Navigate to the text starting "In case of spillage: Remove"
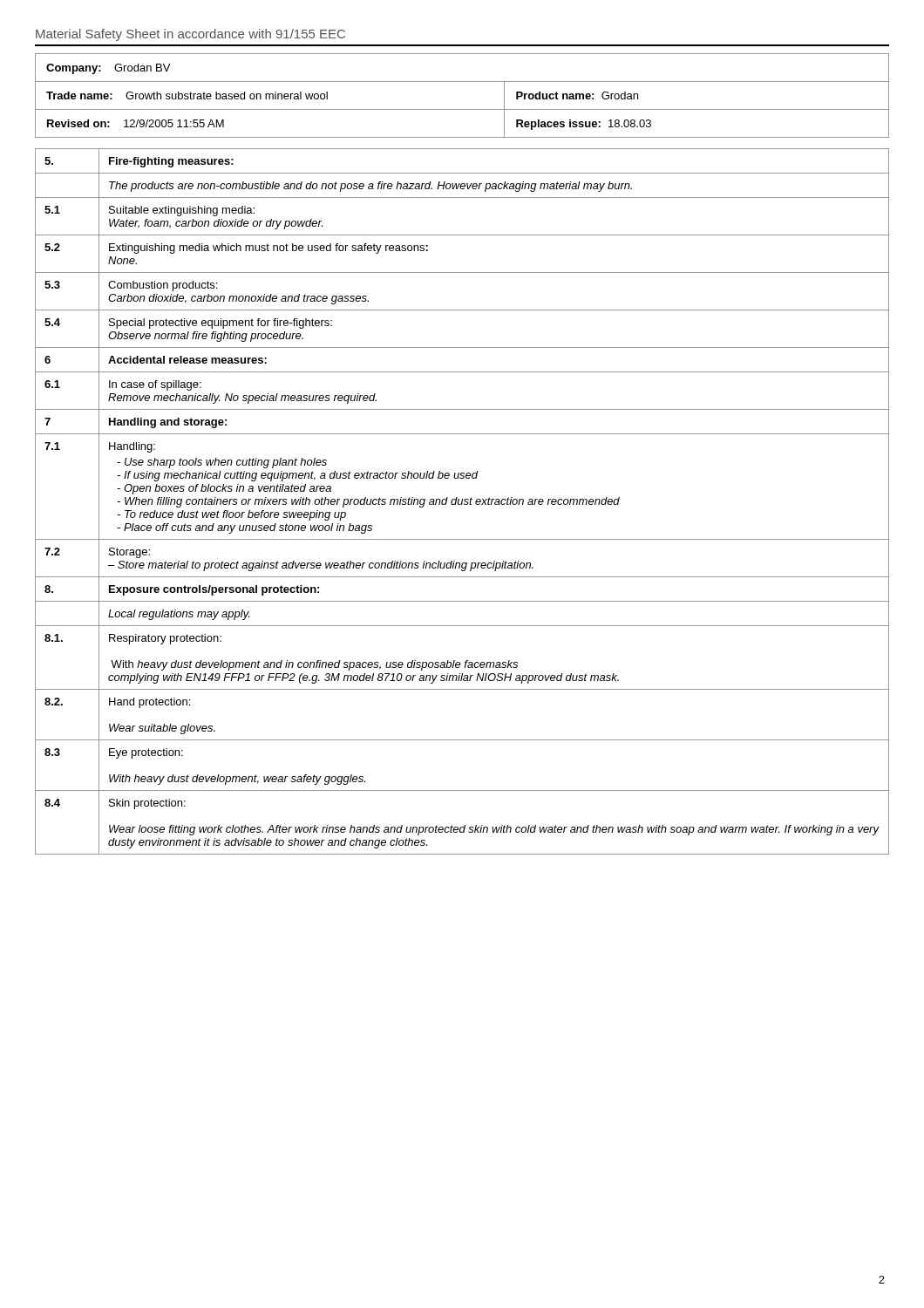This screenshot has height=1308, width=924. [x=243, y=391]
